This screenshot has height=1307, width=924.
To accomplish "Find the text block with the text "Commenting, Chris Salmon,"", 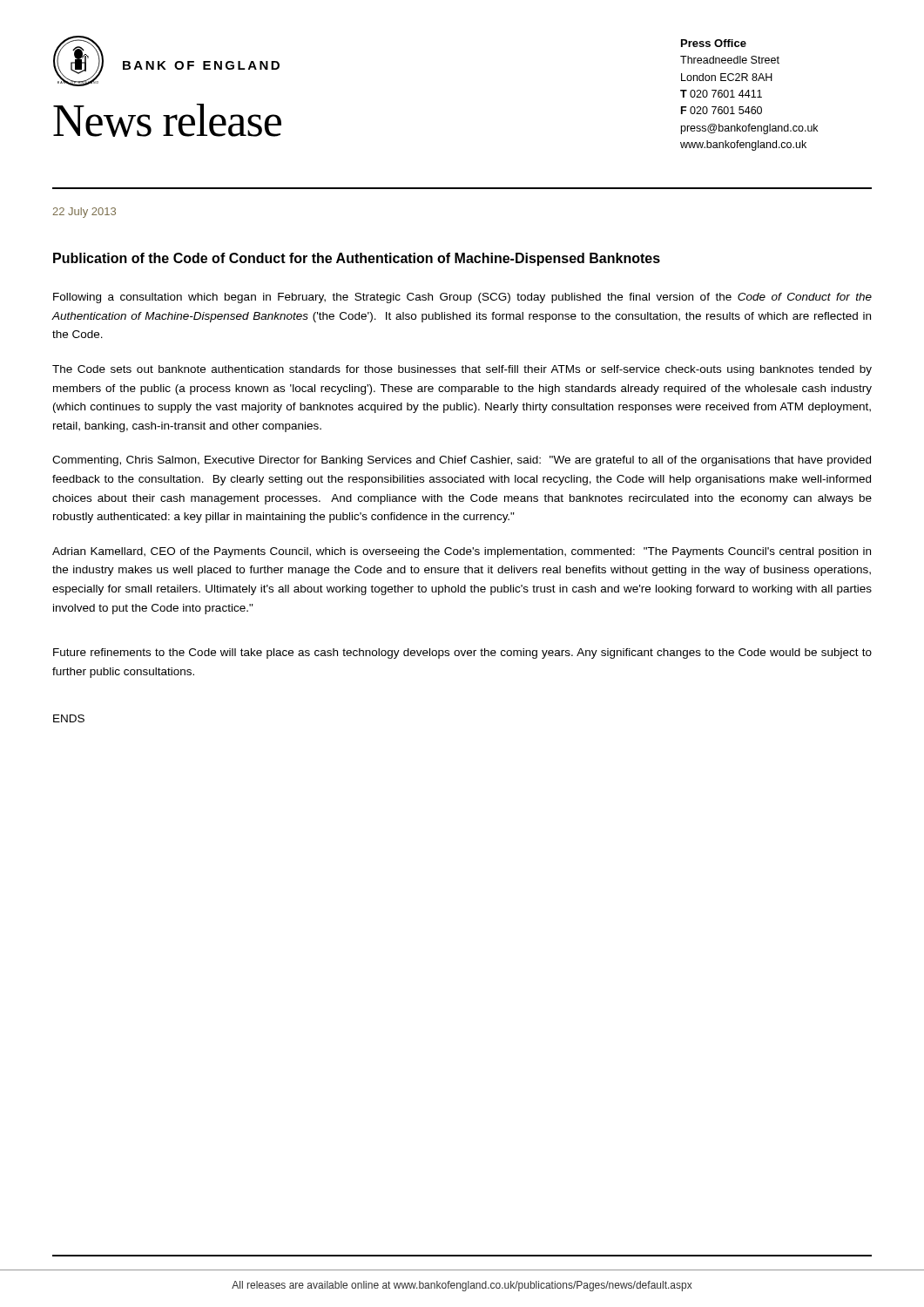I will pos(462,488).
